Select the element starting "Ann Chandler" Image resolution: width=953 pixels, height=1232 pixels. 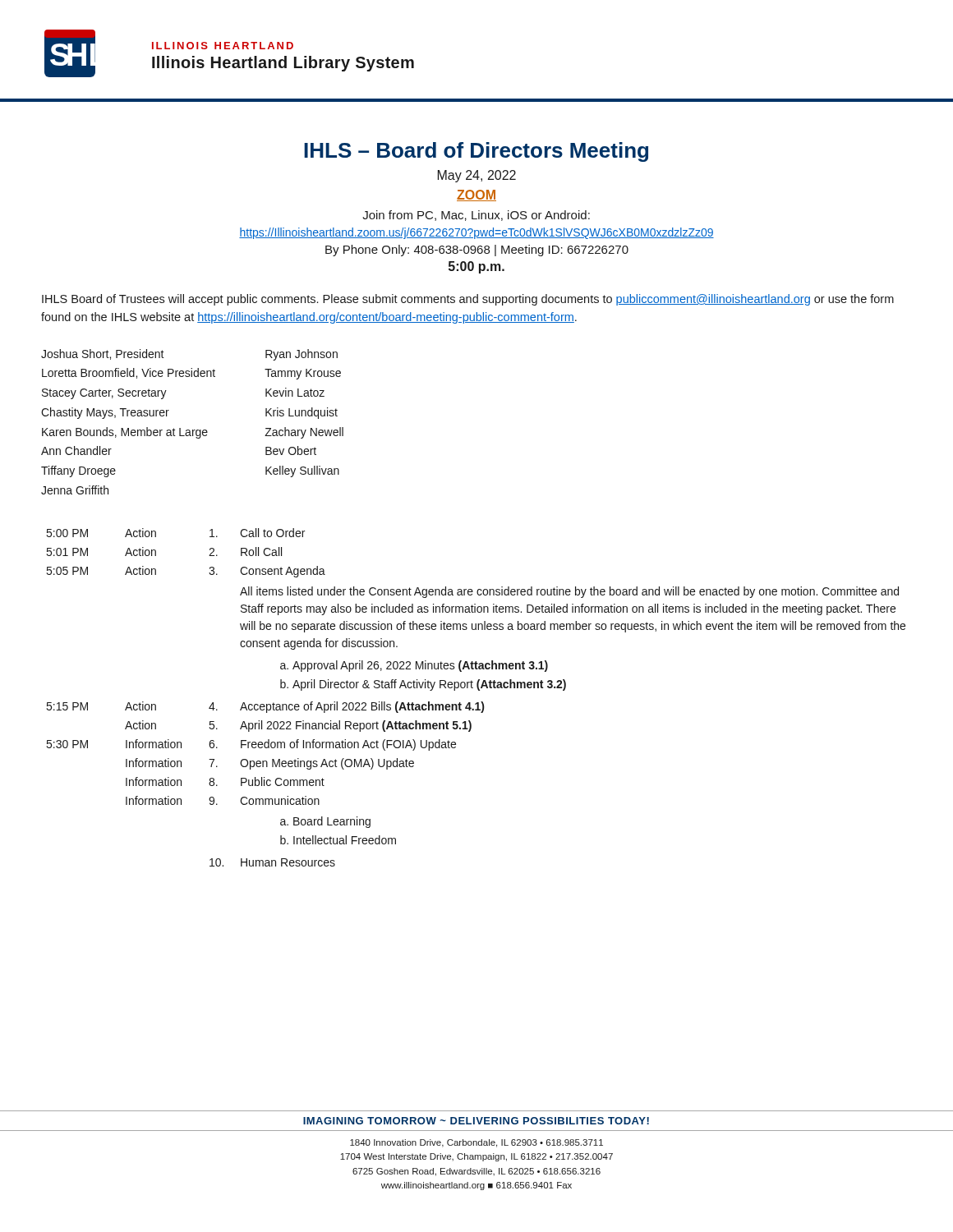pyautogui.click(x=76, y=451)
